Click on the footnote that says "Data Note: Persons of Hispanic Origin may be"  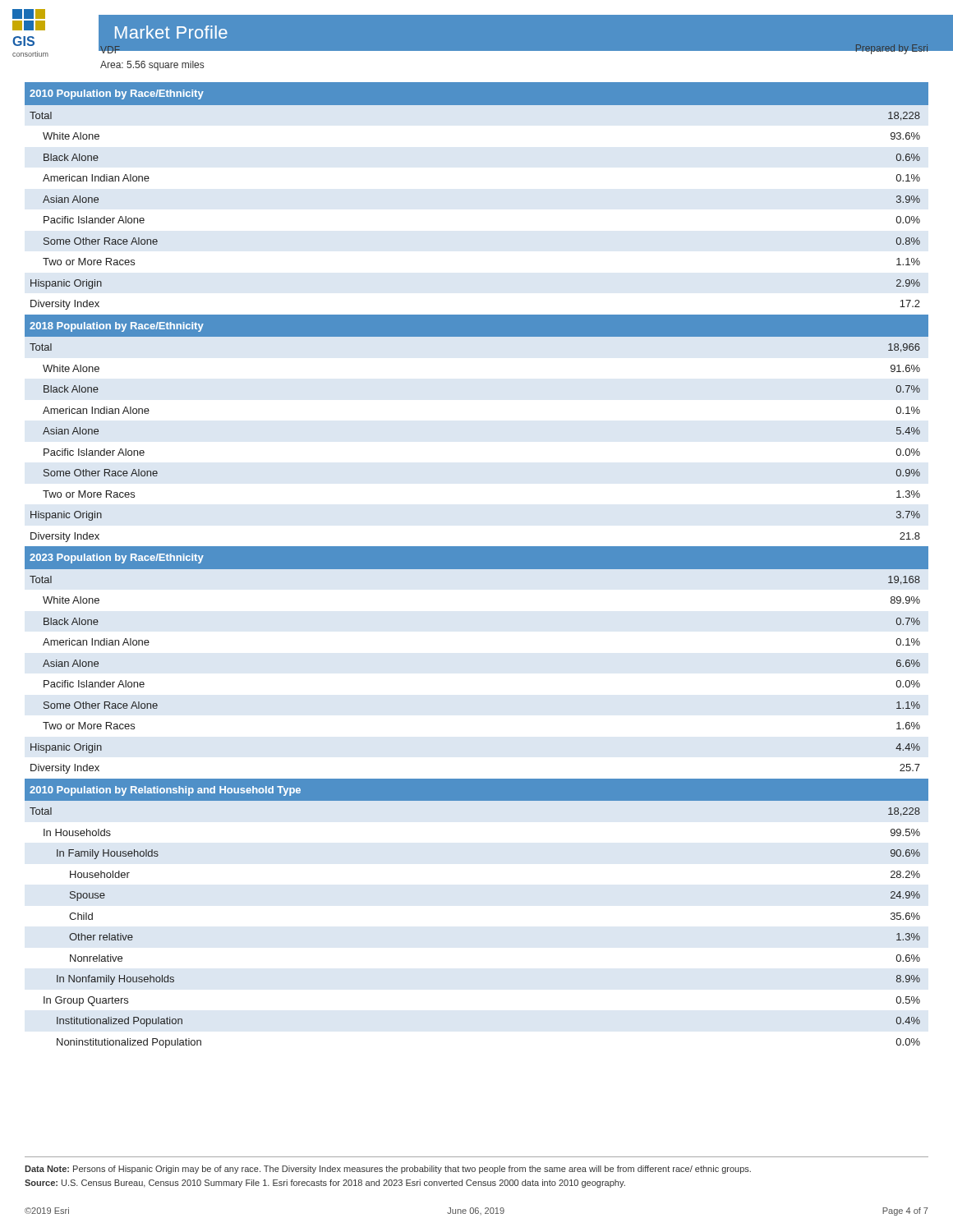(x=388, y=1176)
